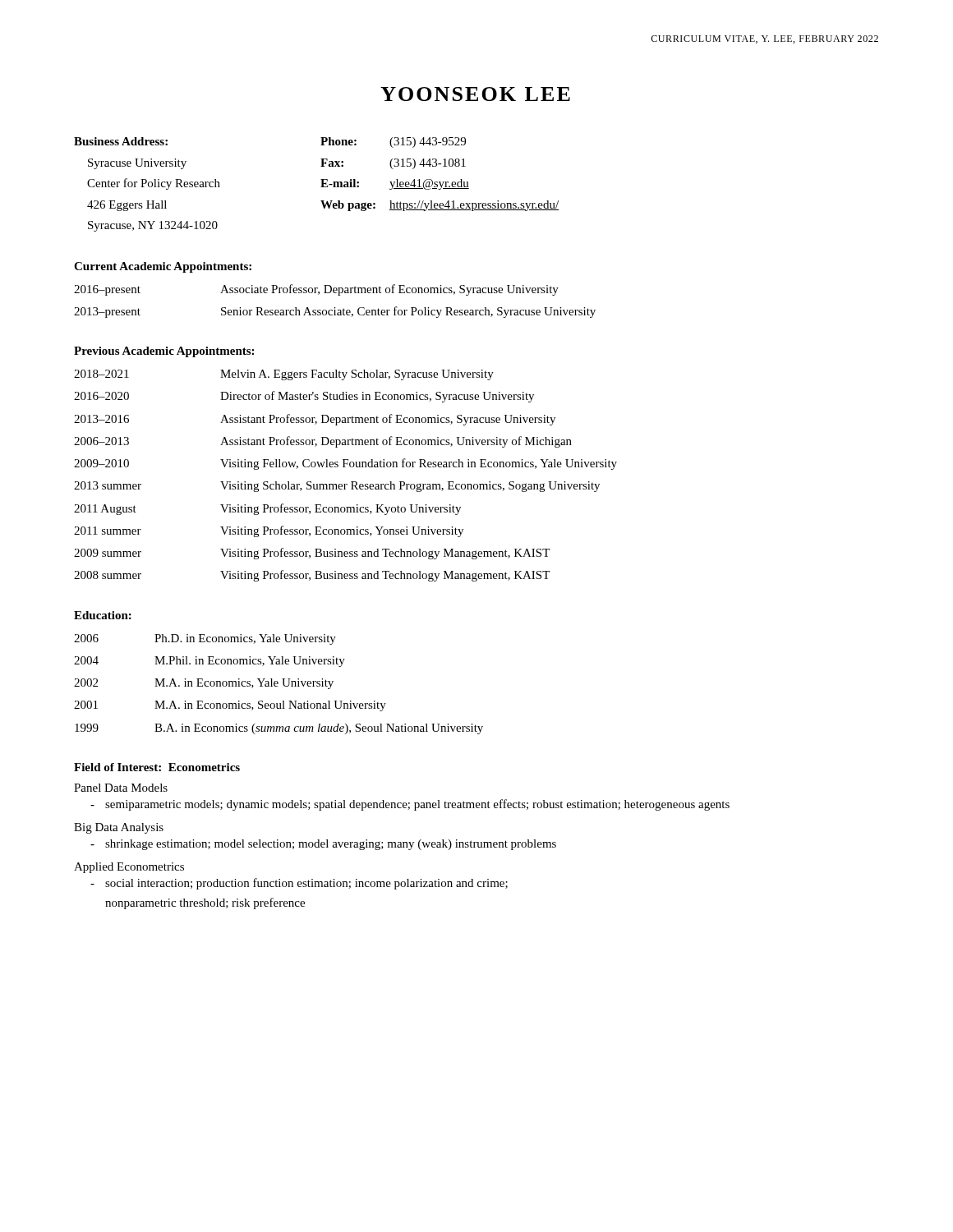The width and height of the screenshot is (953, 1232).
Task: Navigate to the region starting "Field of Interest:"
Action: (x=157, y=767)
